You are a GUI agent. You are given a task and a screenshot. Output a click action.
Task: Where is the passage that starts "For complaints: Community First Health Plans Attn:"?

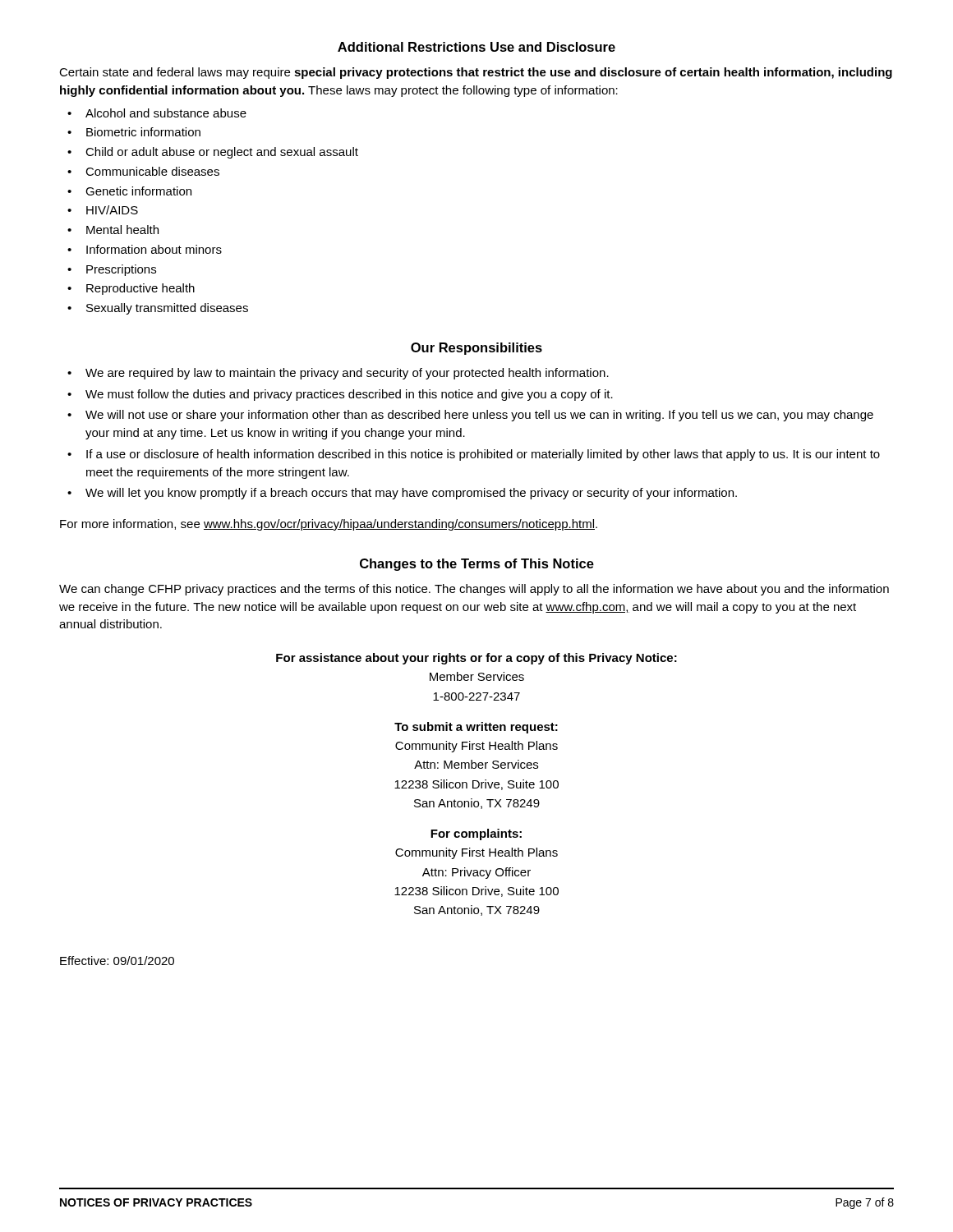[476, 871]
